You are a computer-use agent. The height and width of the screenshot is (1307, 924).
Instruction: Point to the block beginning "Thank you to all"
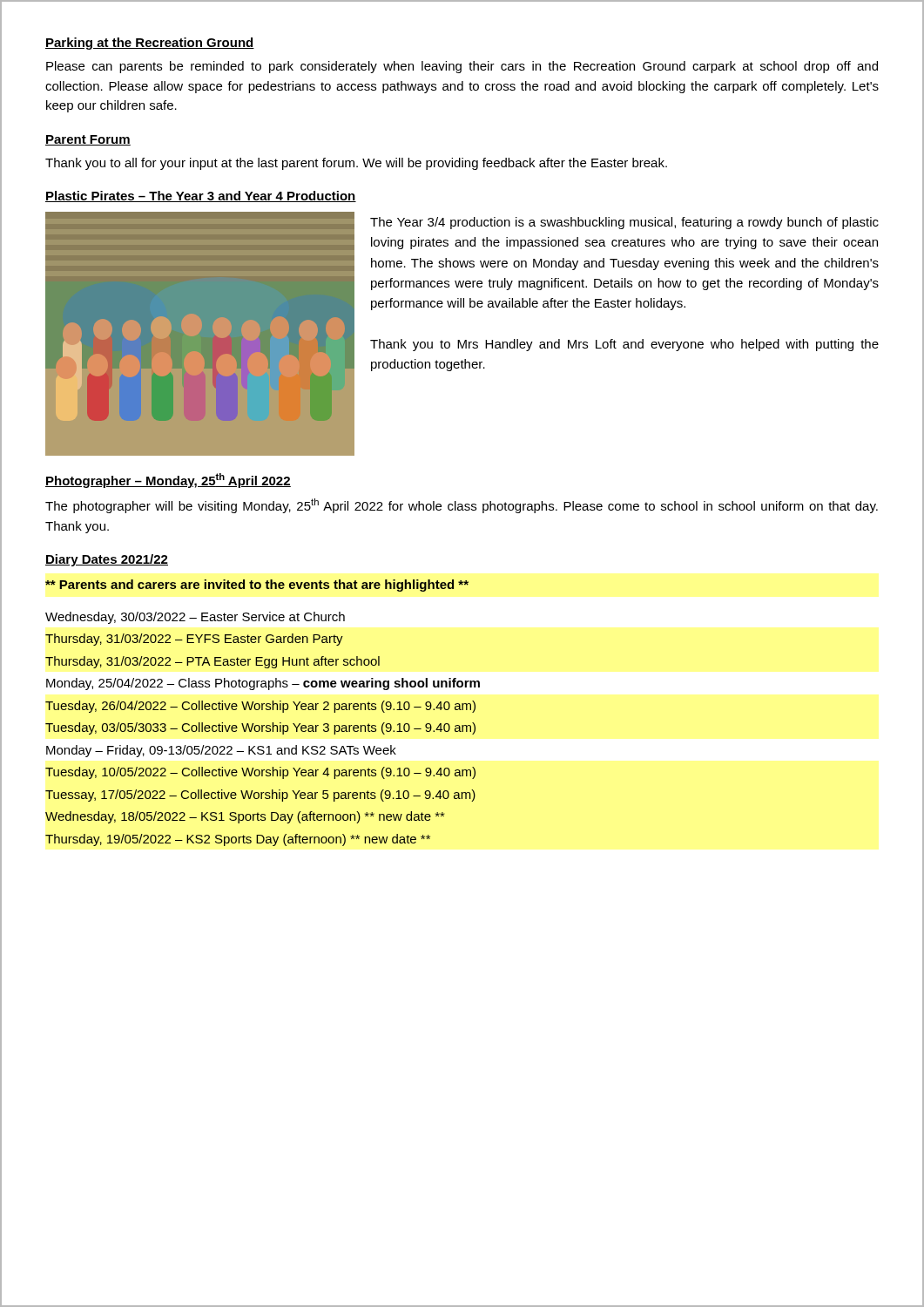[x=357, y=162]
